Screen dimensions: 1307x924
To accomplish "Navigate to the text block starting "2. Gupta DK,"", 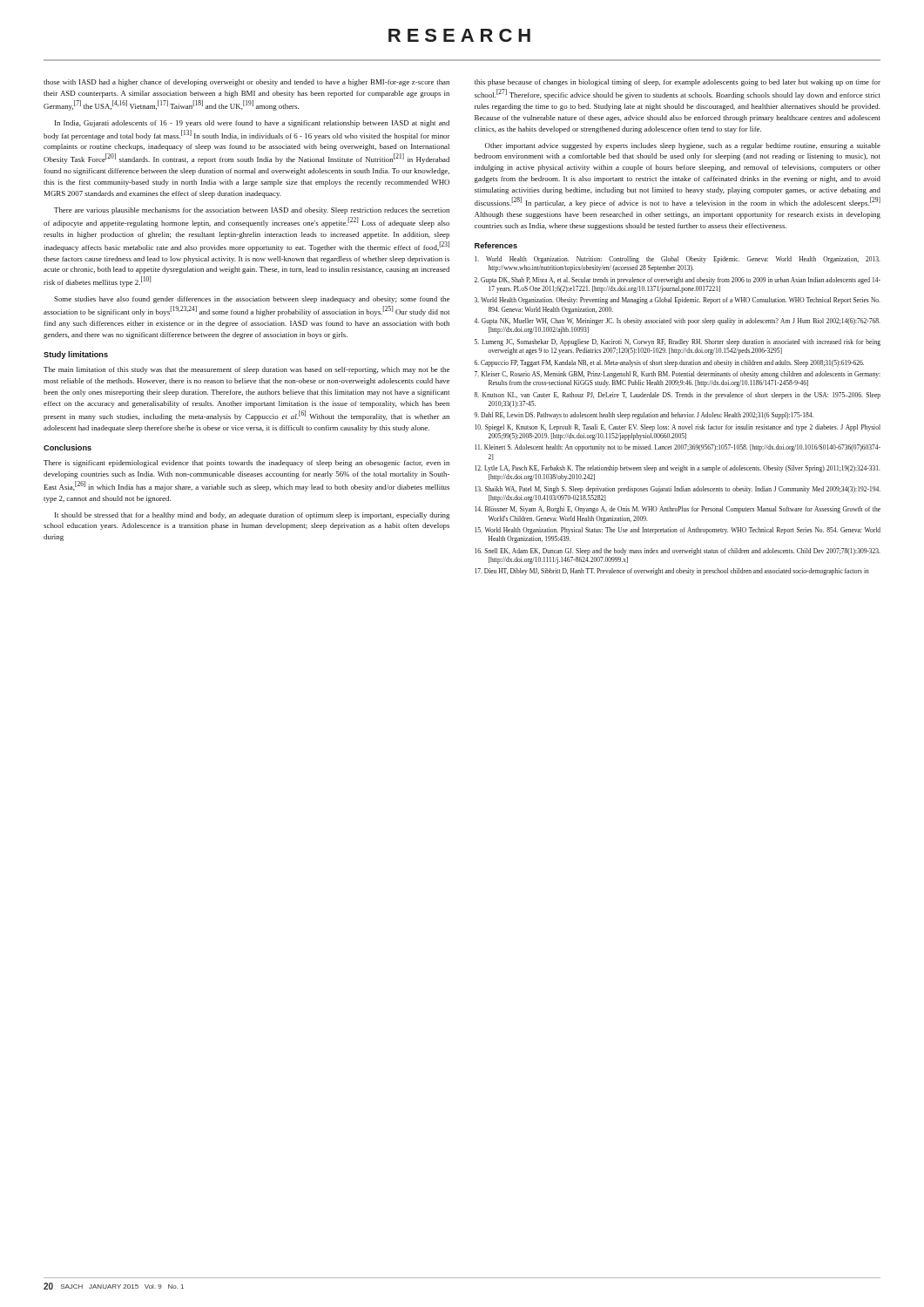I will (x=677, y=284).
